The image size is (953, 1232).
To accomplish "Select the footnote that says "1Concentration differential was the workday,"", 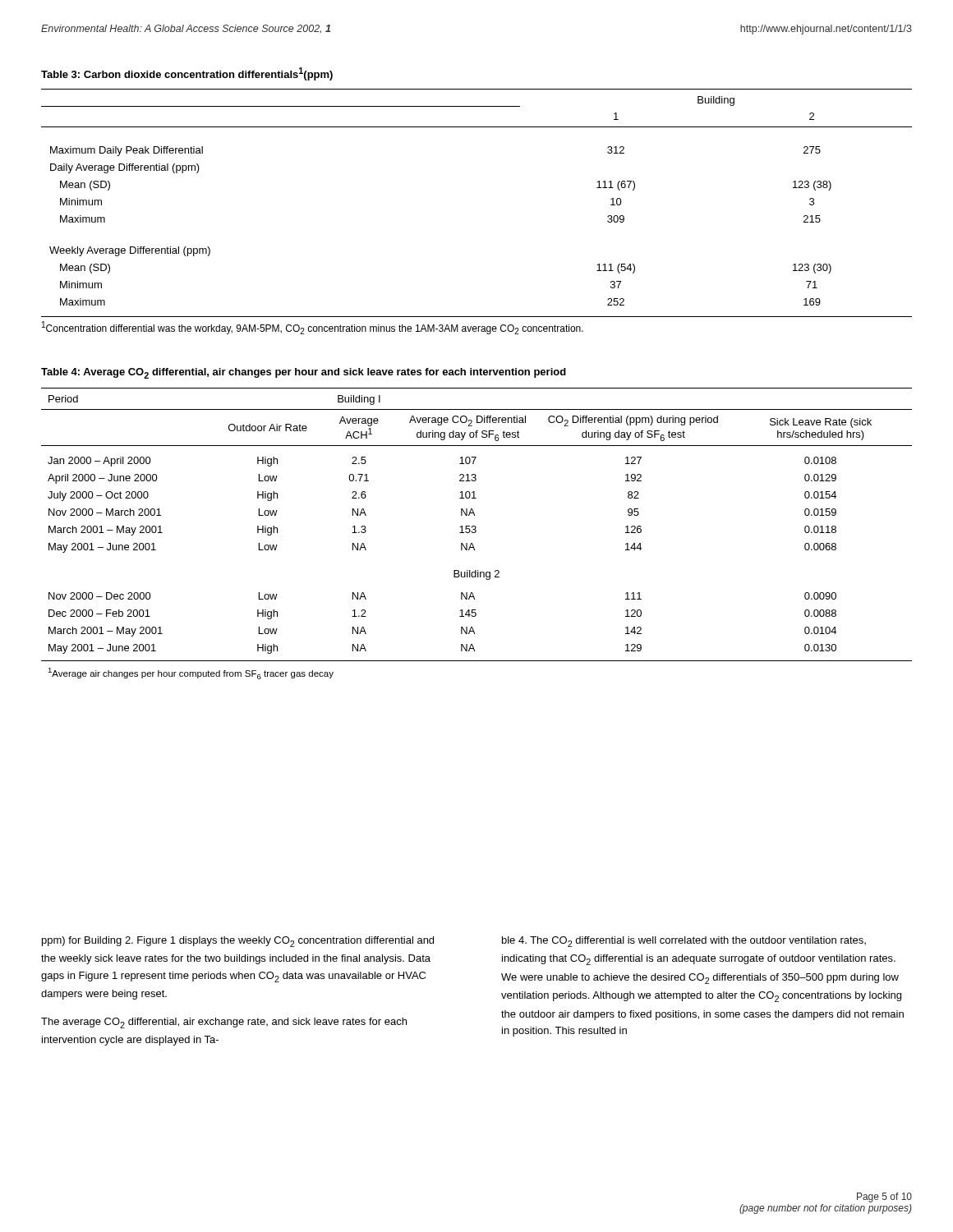I will [312, 328].
